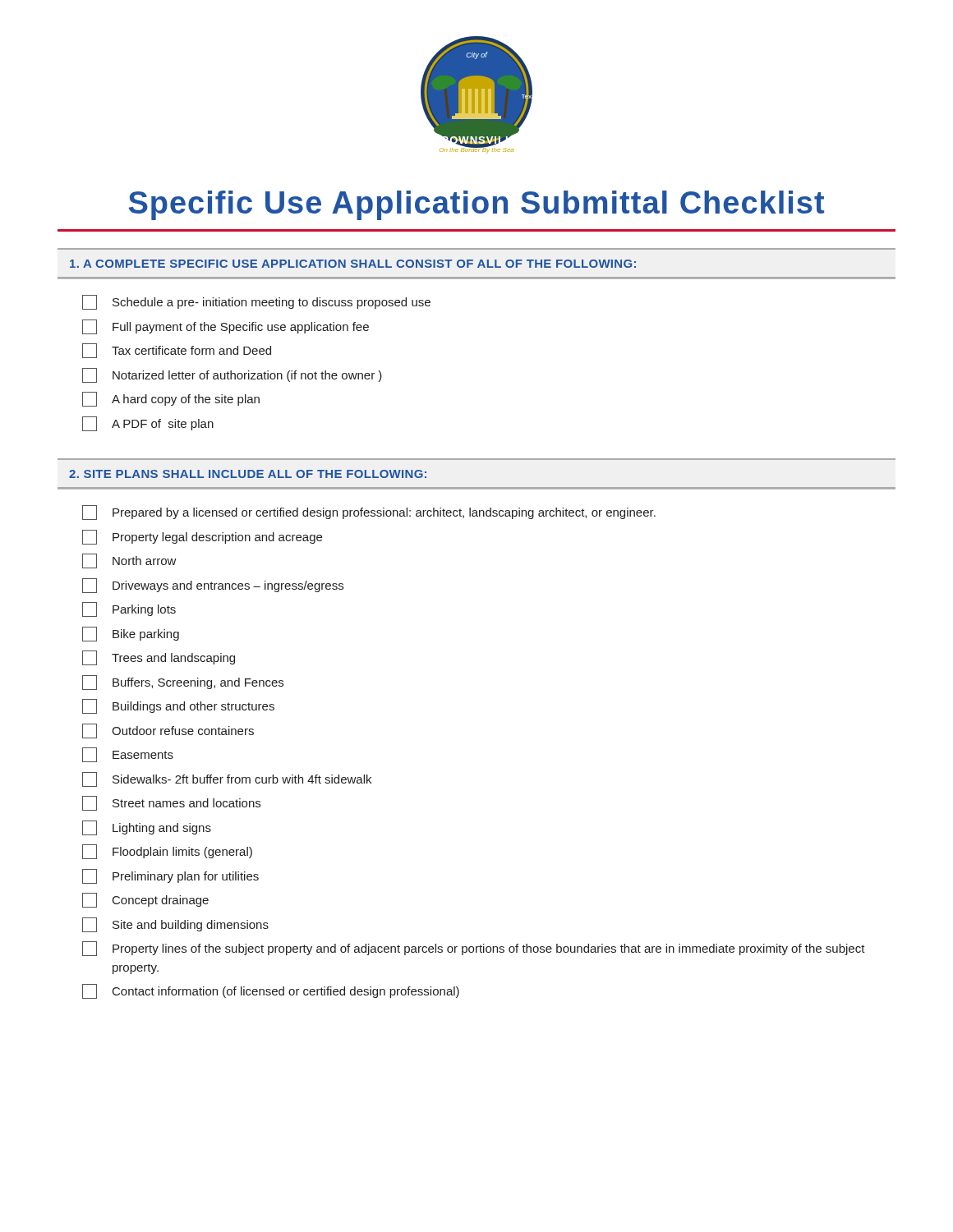Viewport: 953px width, 1232px height.
Task: Click on the list item that says "Buildings and other structures"
Action: [x=178, y=706]
